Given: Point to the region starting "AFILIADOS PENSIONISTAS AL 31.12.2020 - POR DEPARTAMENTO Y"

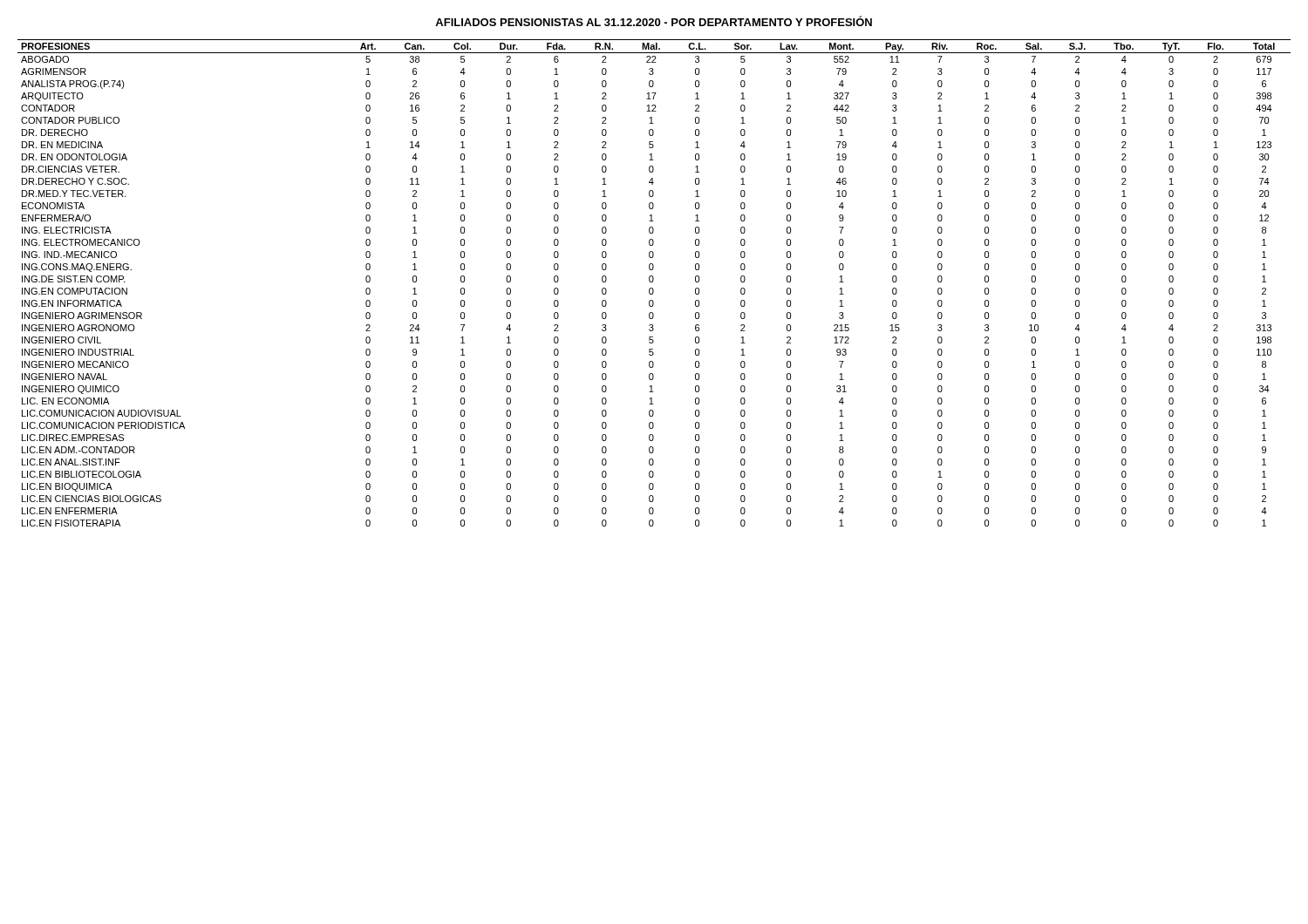Looking at the screenshot, I should coord(654,22).
